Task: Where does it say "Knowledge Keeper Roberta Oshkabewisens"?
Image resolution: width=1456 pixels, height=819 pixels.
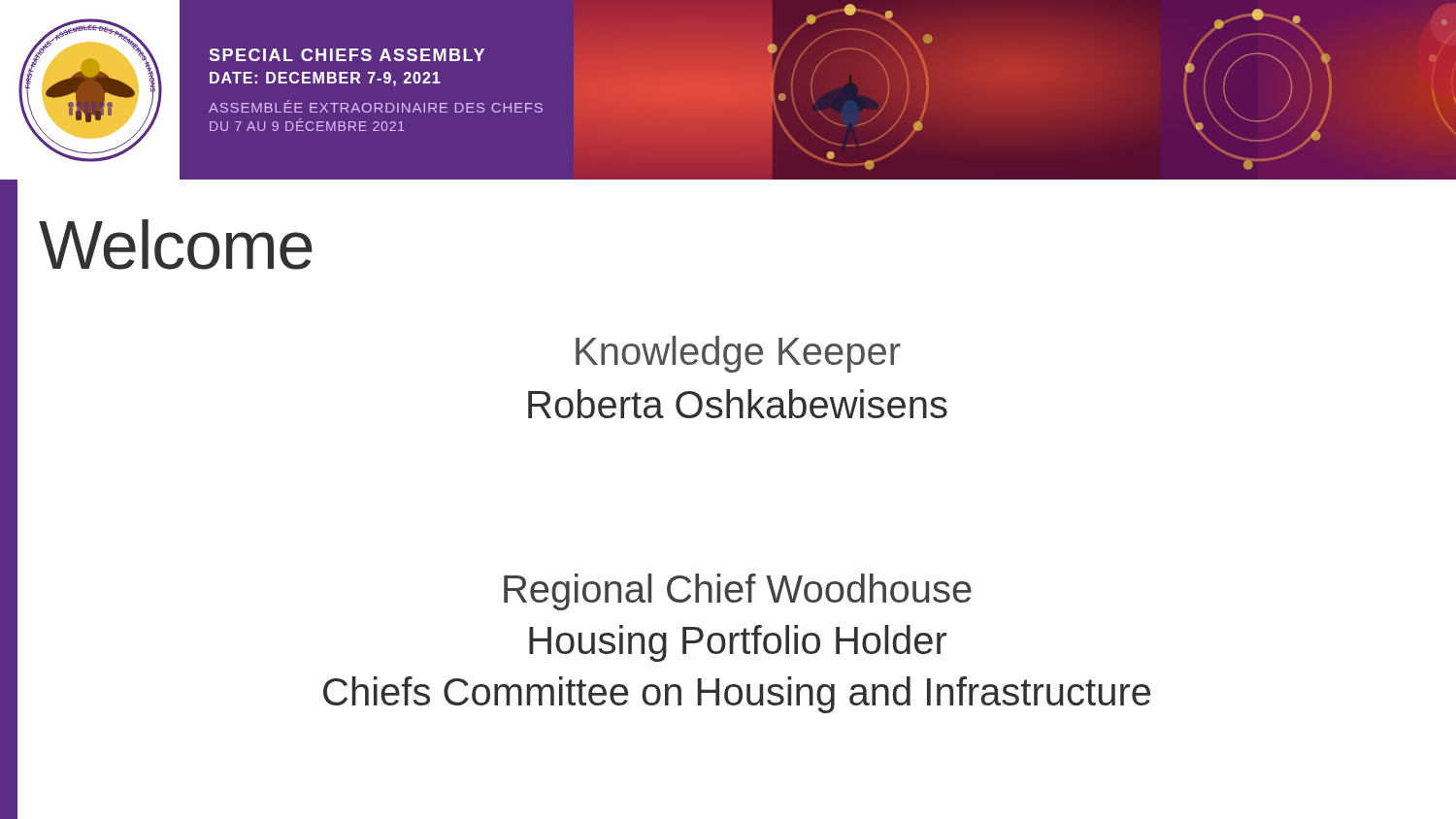Action: point(737,378)
